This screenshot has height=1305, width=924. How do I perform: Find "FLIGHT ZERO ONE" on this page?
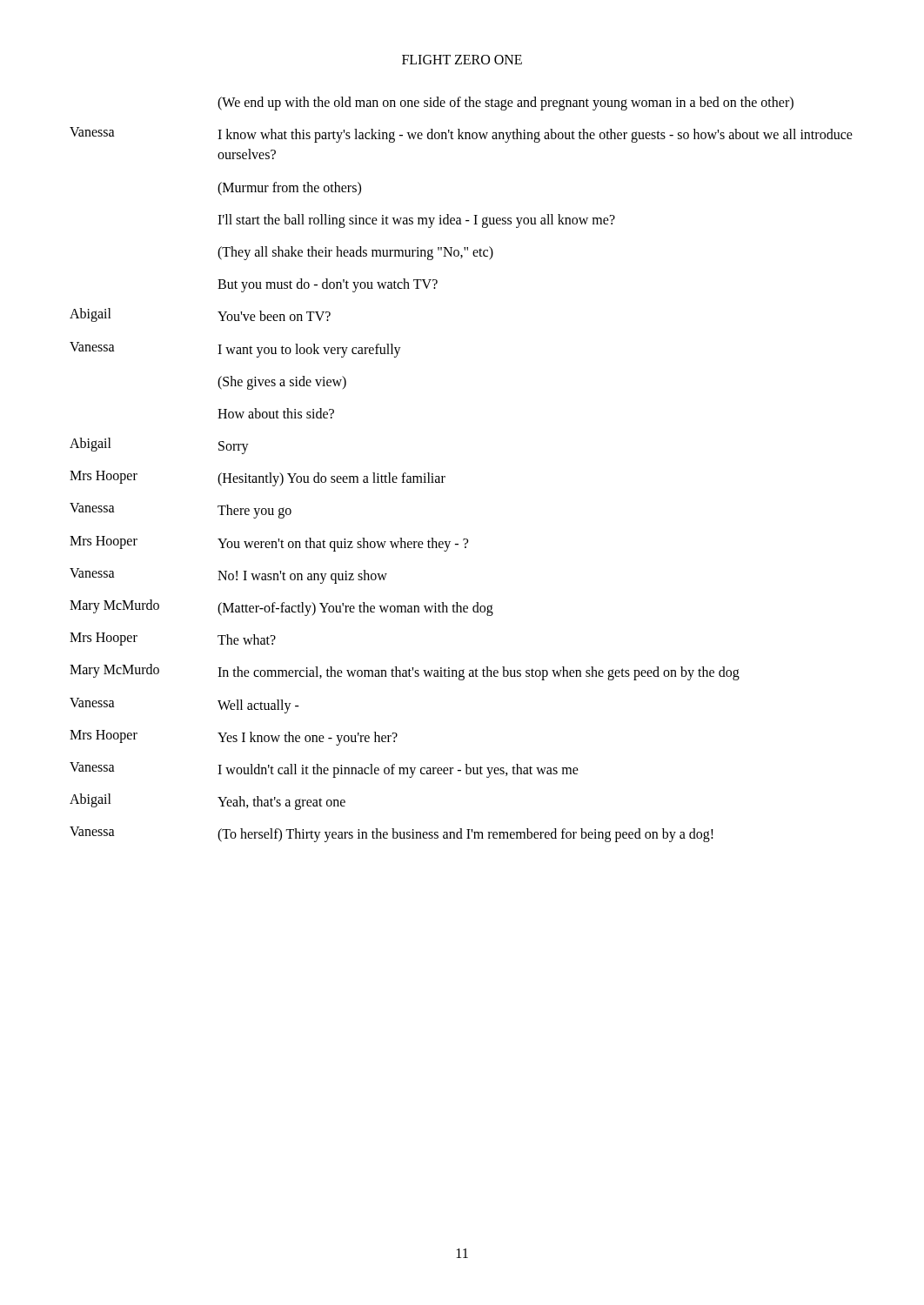coord(462,60)
